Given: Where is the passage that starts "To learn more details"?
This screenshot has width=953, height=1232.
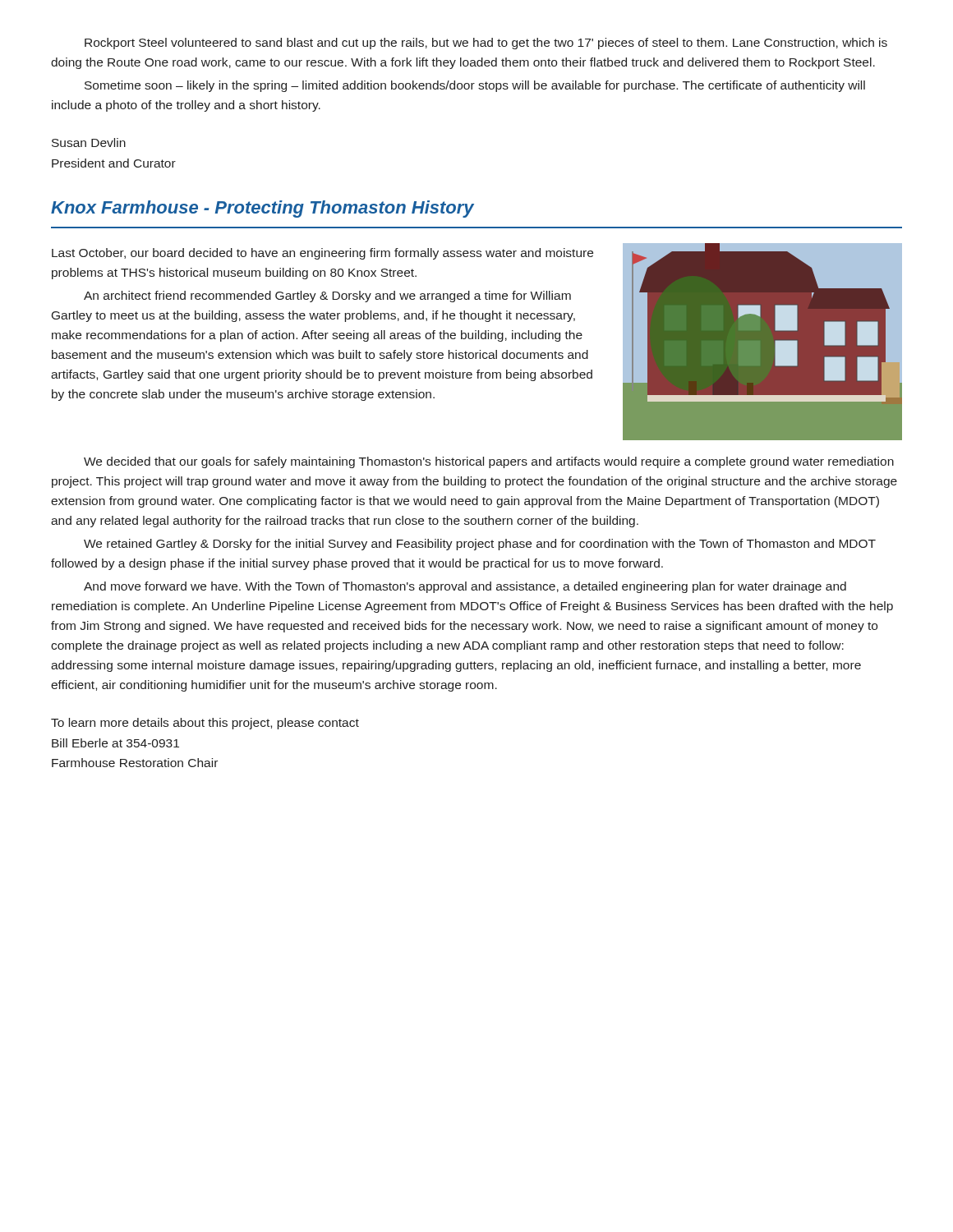Looking at the screenshot, I should (x=205, y=724).
